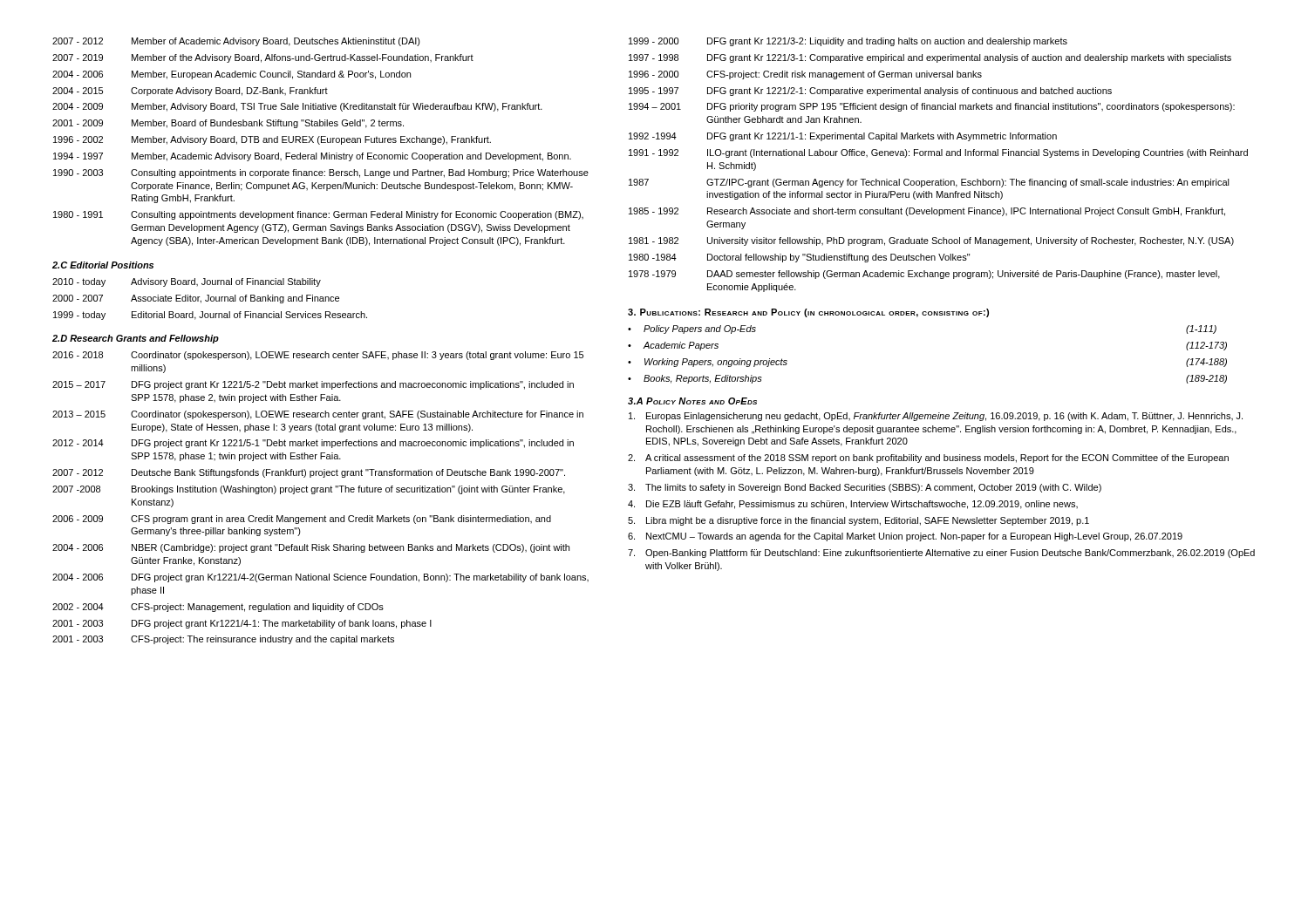Point to the block starting "7. Open-Banking Plattform für"
This screenshot has height=924, width=1308.
942,560
